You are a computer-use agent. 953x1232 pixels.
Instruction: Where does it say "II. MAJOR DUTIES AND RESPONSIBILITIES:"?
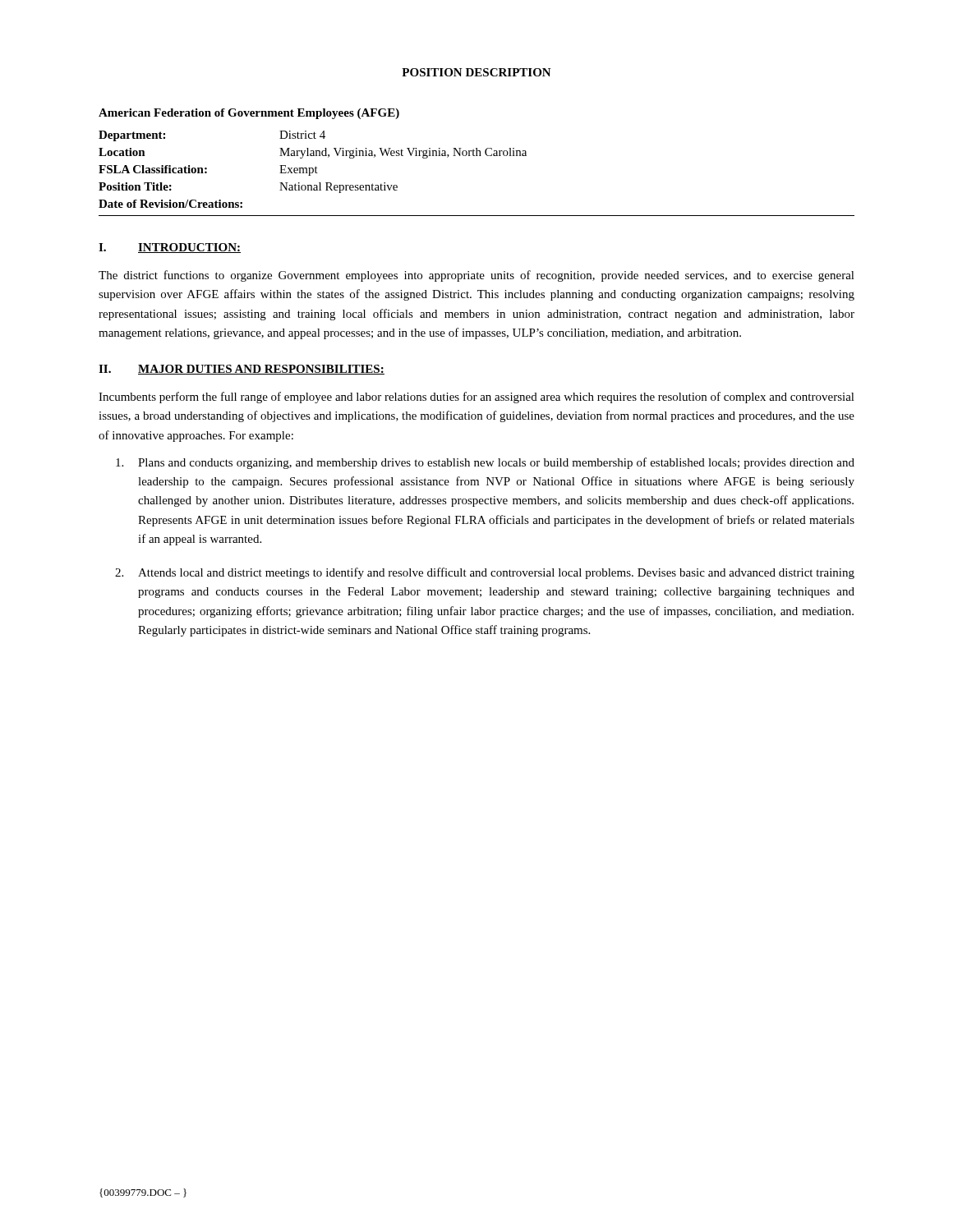pos(241,369)
